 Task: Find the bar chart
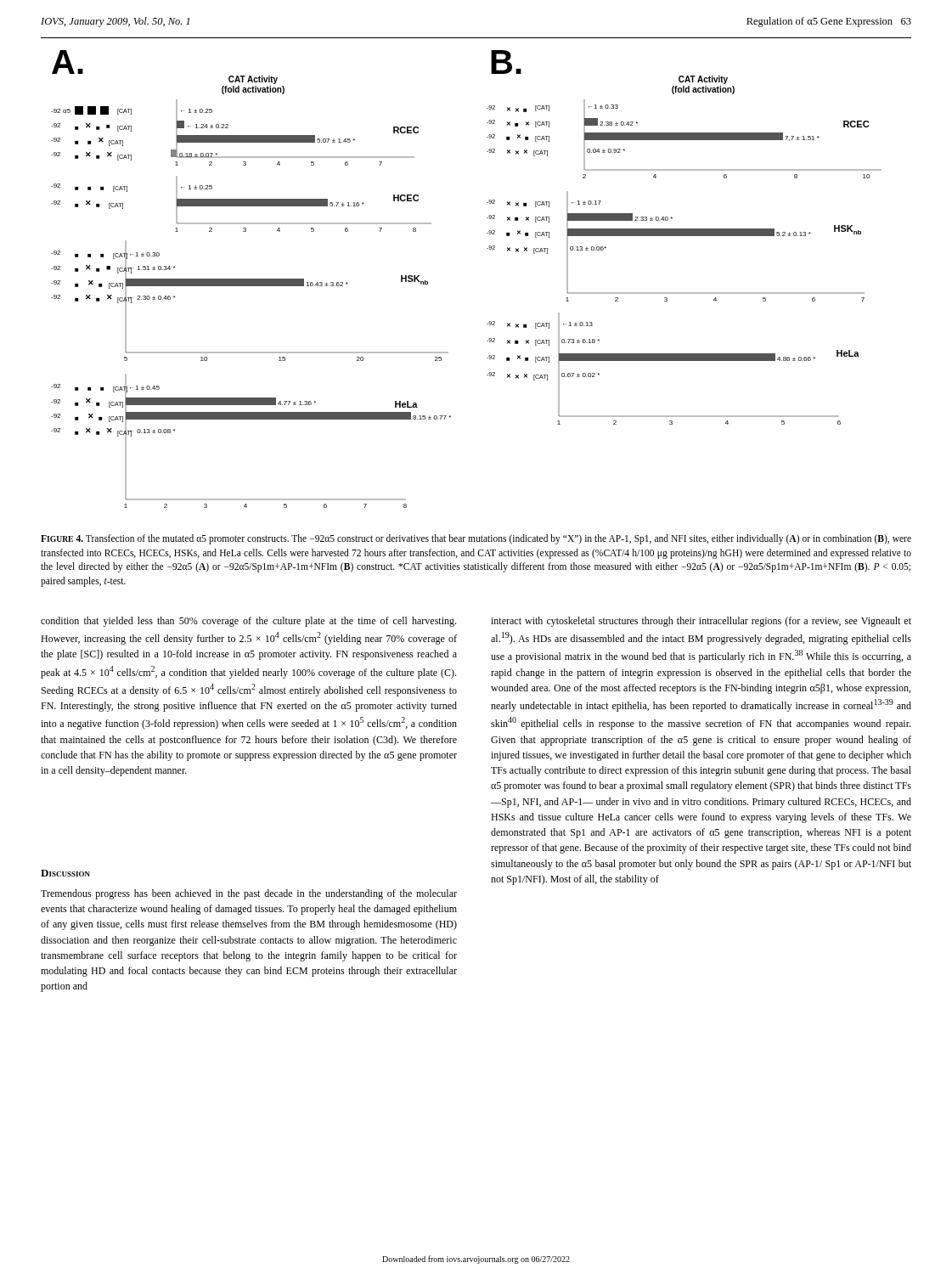pyautogui.click(x=476, y=280)
